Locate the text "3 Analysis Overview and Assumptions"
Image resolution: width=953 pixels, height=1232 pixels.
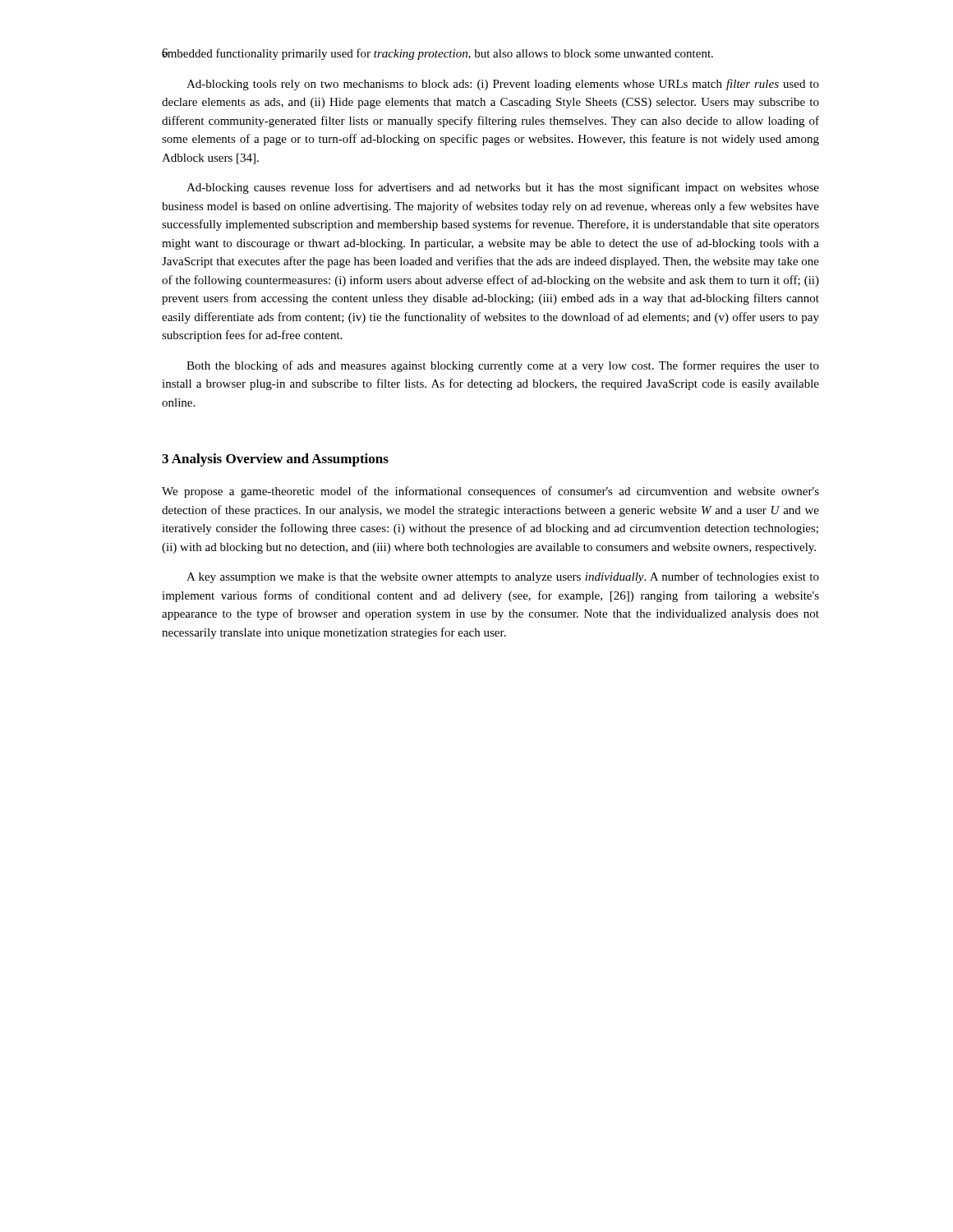[275, 459]
